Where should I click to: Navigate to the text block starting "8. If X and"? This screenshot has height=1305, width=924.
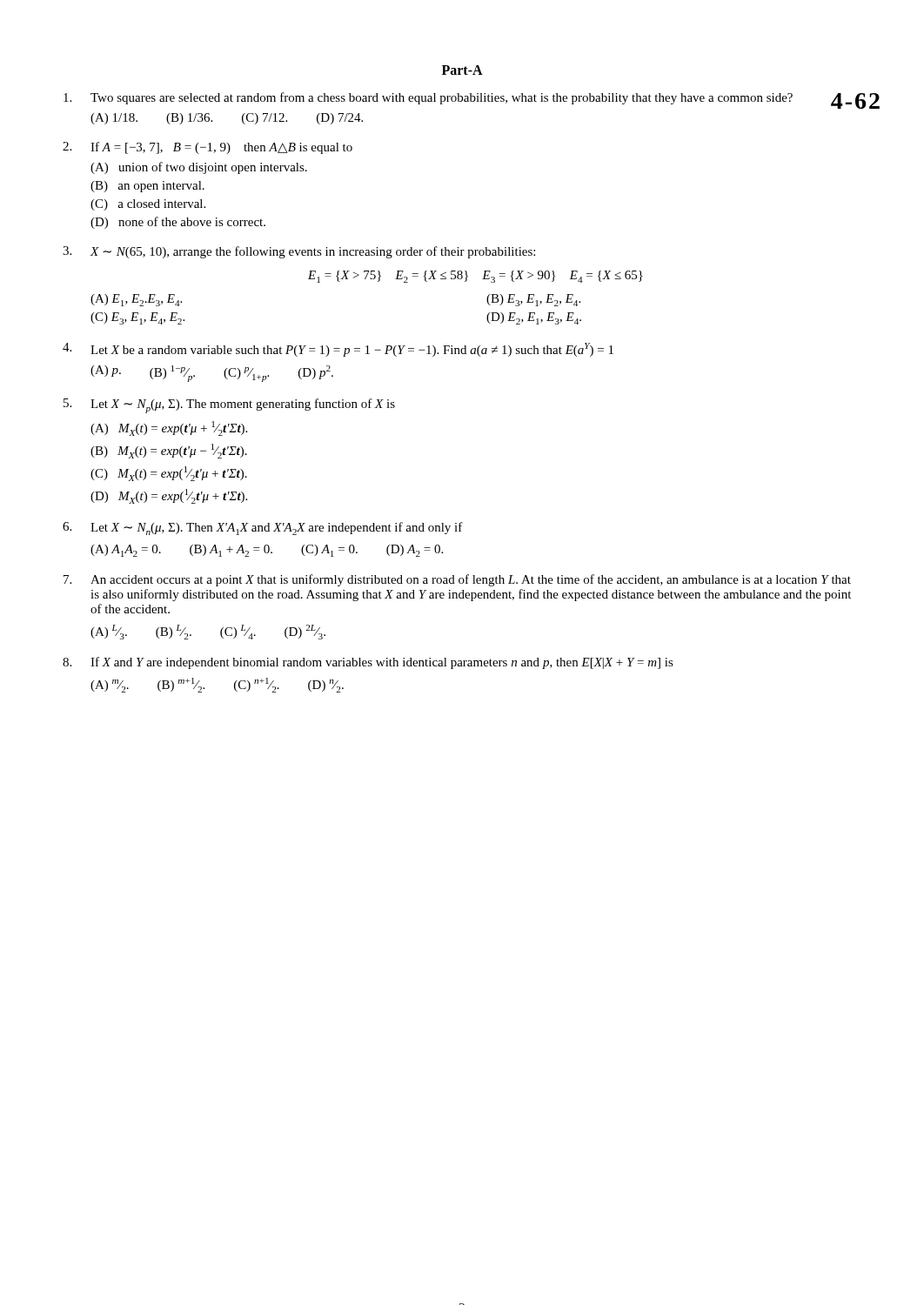point(462,675)
